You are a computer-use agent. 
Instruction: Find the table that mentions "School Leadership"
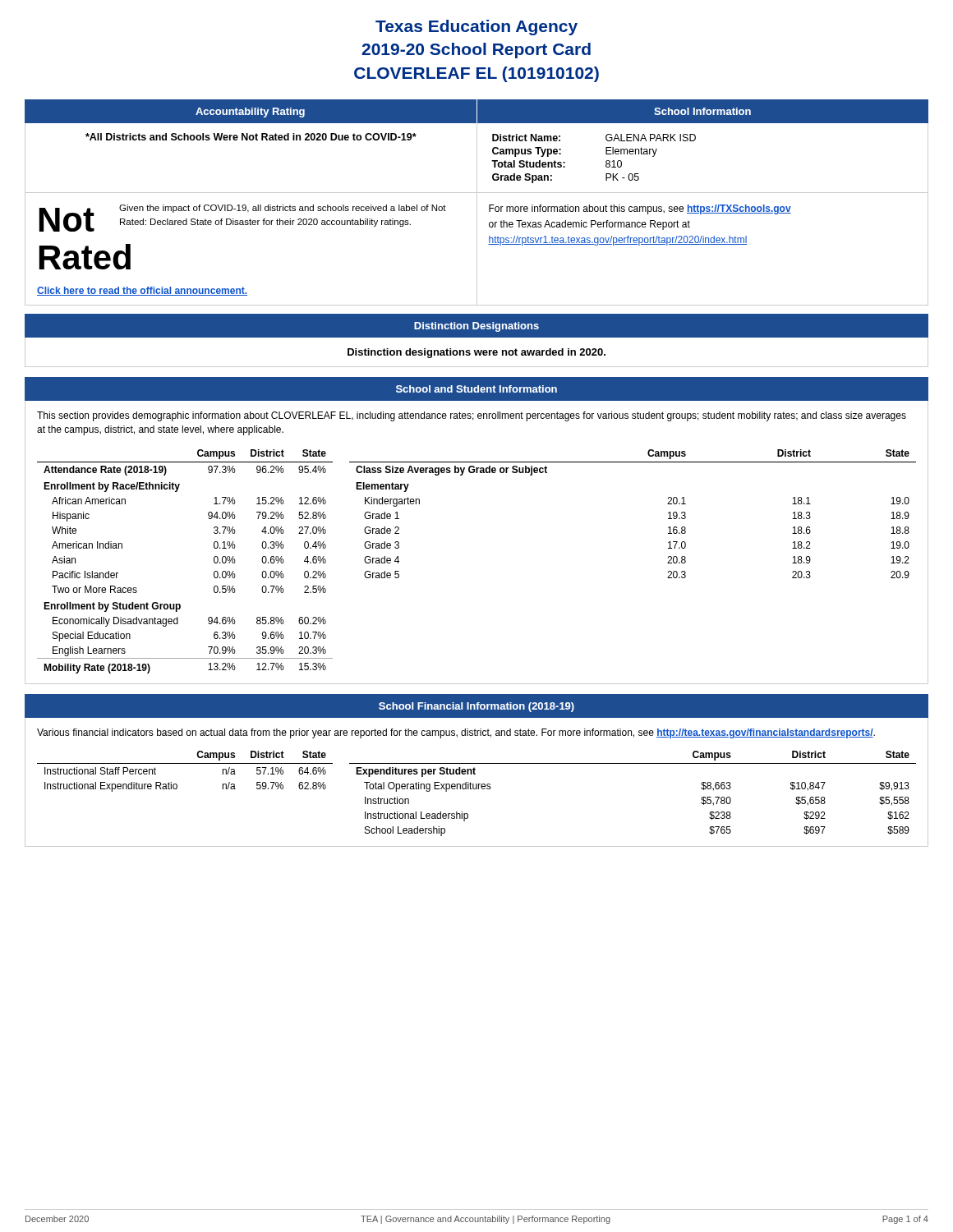click(x=633, y=792)
